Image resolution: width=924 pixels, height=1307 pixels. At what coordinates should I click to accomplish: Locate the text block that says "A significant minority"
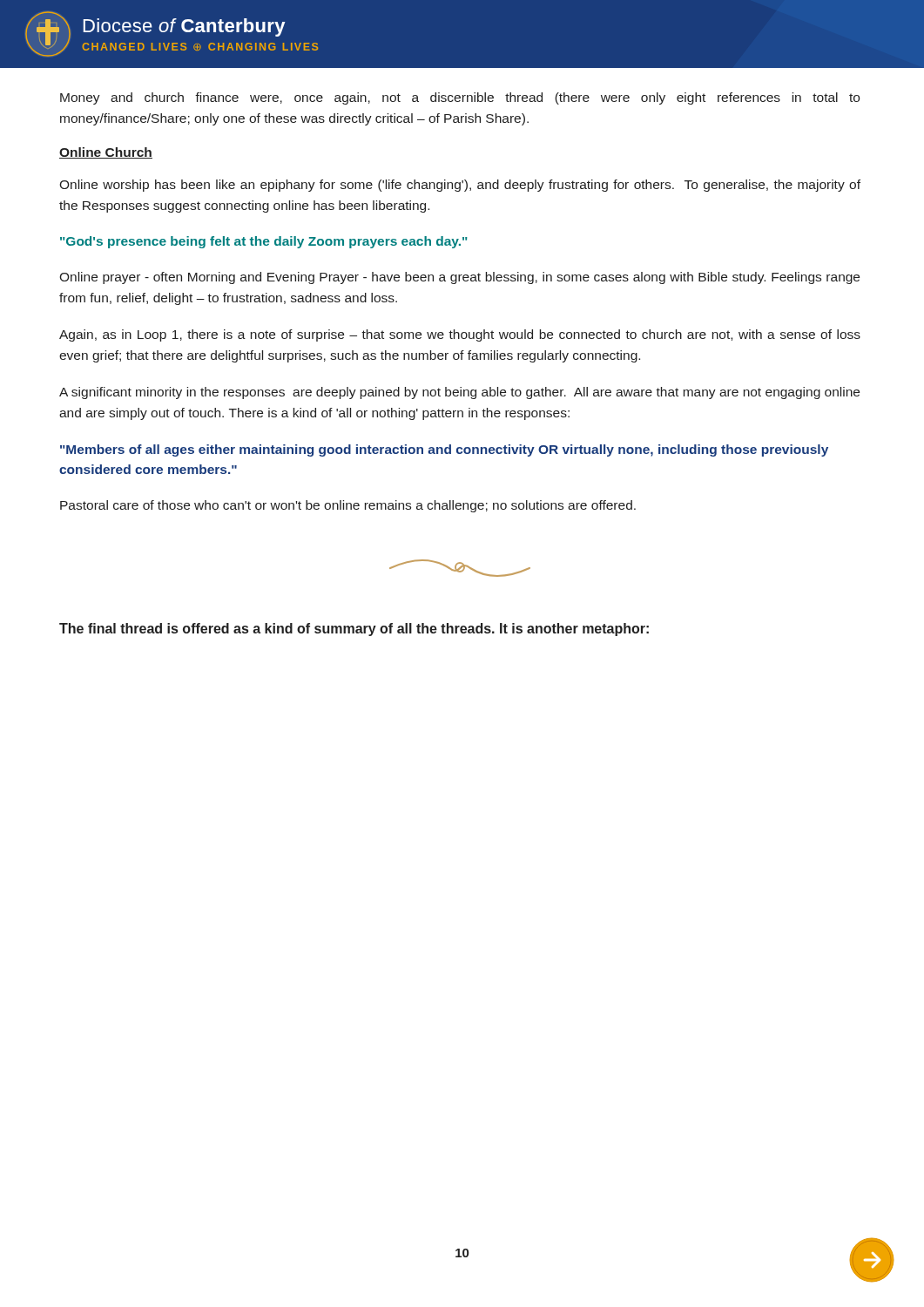(460, 402)
